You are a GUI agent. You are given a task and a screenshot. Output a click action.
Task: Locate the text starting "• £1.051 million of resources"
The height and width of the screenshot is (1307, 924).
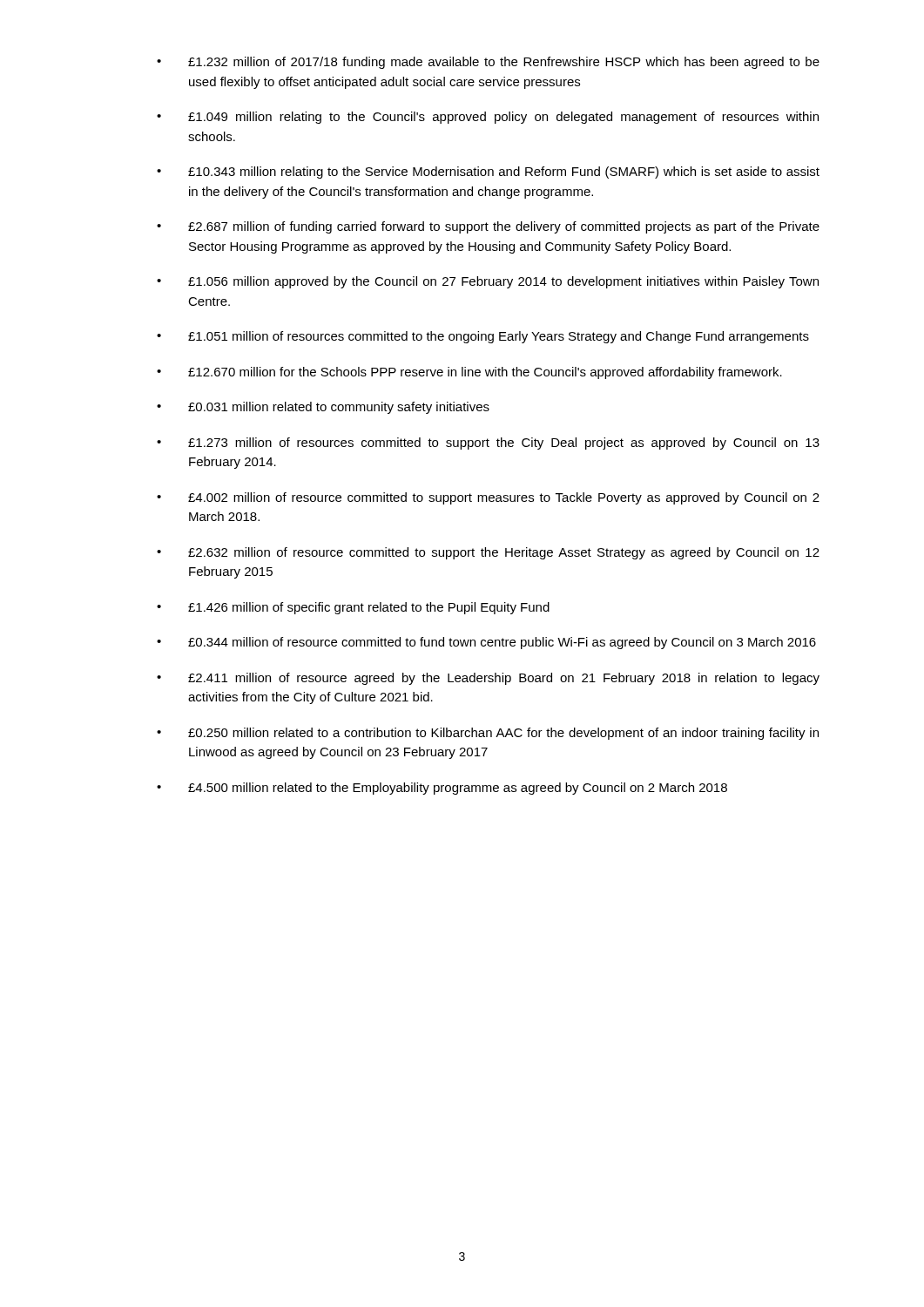click(x=488, y=337)
